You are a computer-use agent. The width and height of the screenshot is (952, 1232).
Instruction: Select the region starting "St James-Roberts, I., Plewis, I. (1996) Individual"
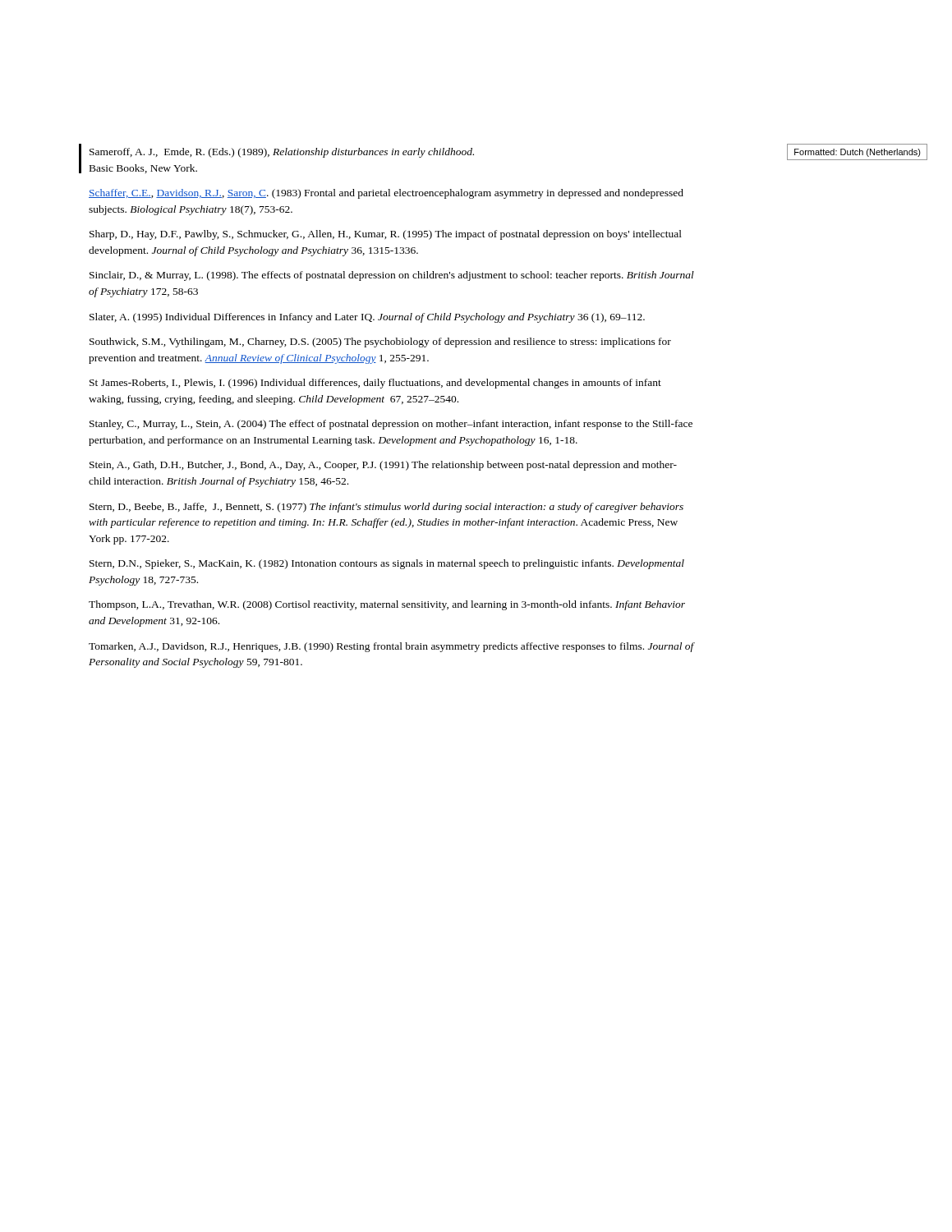[x=375, y=391]
